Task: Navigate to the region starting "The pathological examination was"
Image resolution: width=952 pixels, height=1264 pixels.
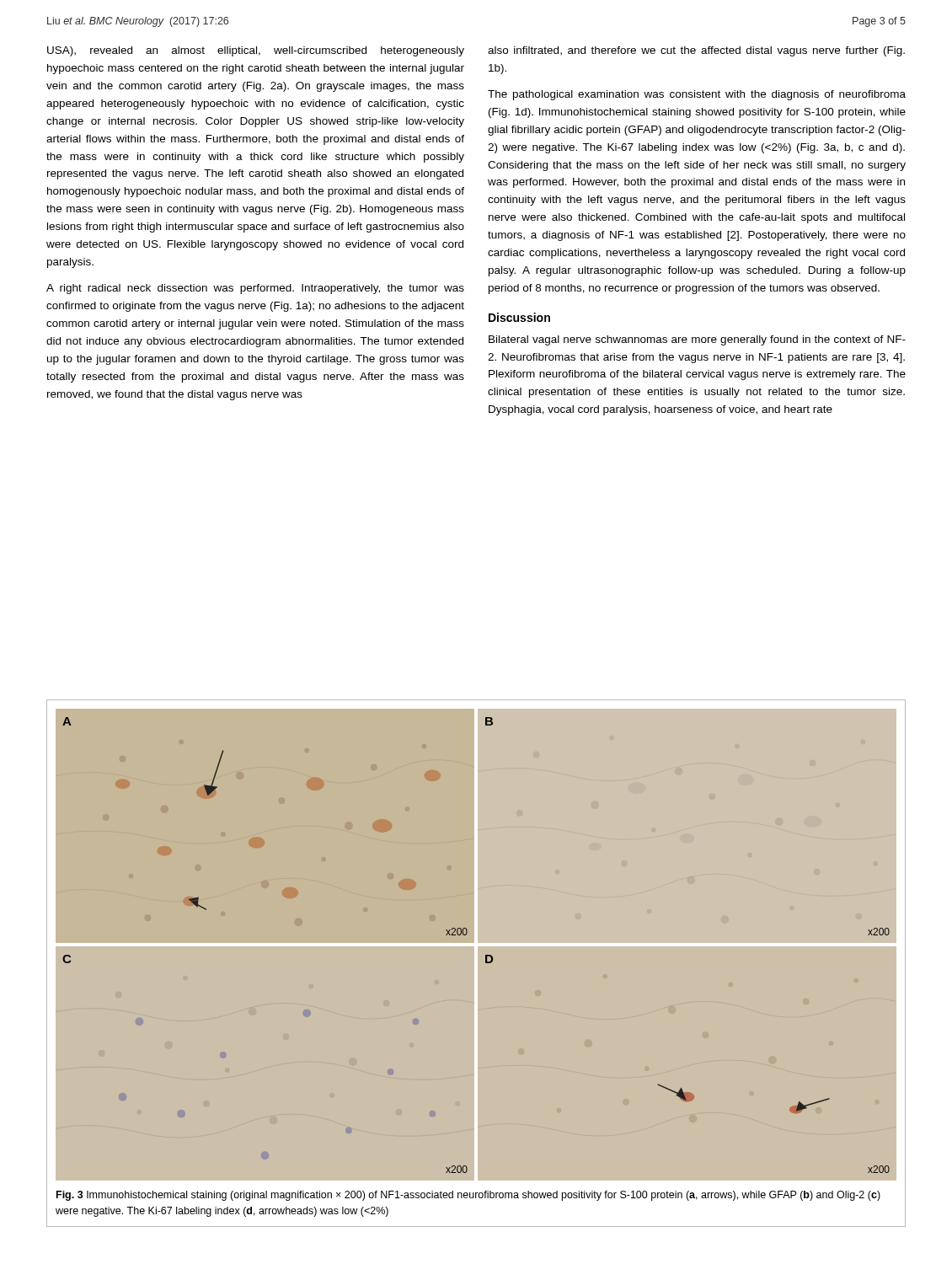Action: [697, 191]
